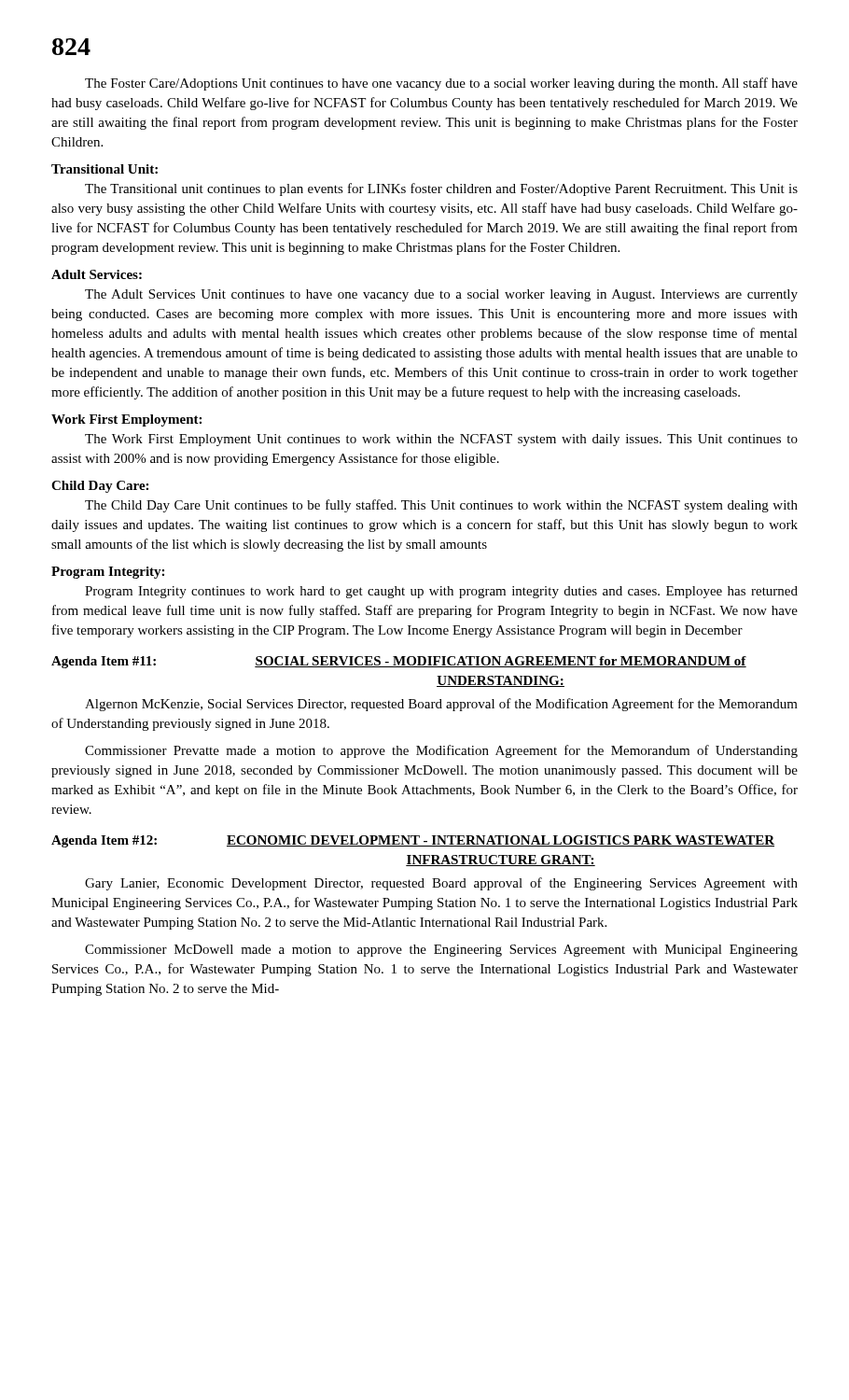
Task: Locate the block of text that opens with "The Adult Services Unit continues"
Action: click(x=424, y=344)
